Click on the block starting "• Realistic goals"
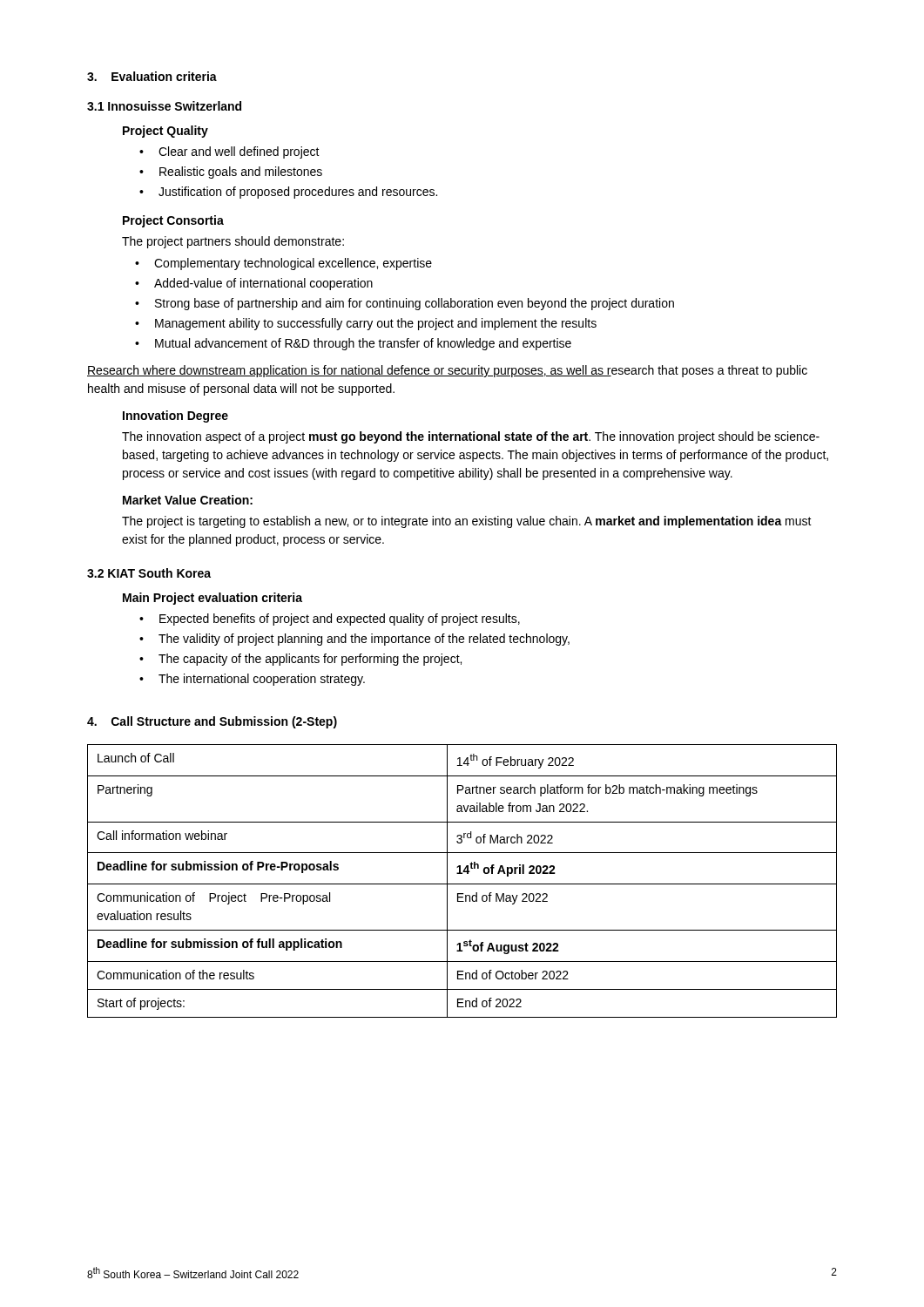This screenshot has height=1307, width=924. point(231,172)
